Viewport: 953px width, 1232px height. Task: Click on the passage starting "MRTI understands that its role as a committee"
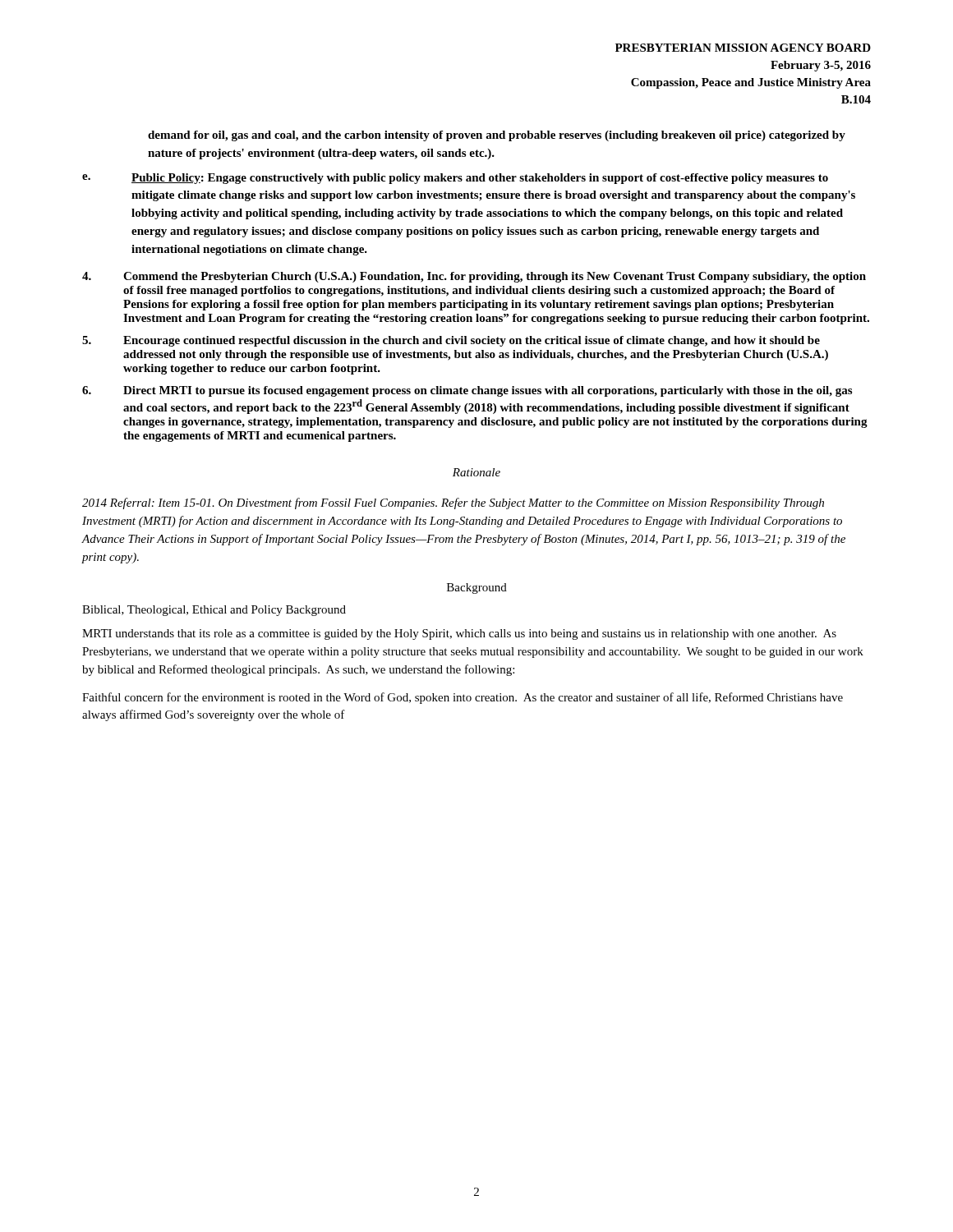473,651
